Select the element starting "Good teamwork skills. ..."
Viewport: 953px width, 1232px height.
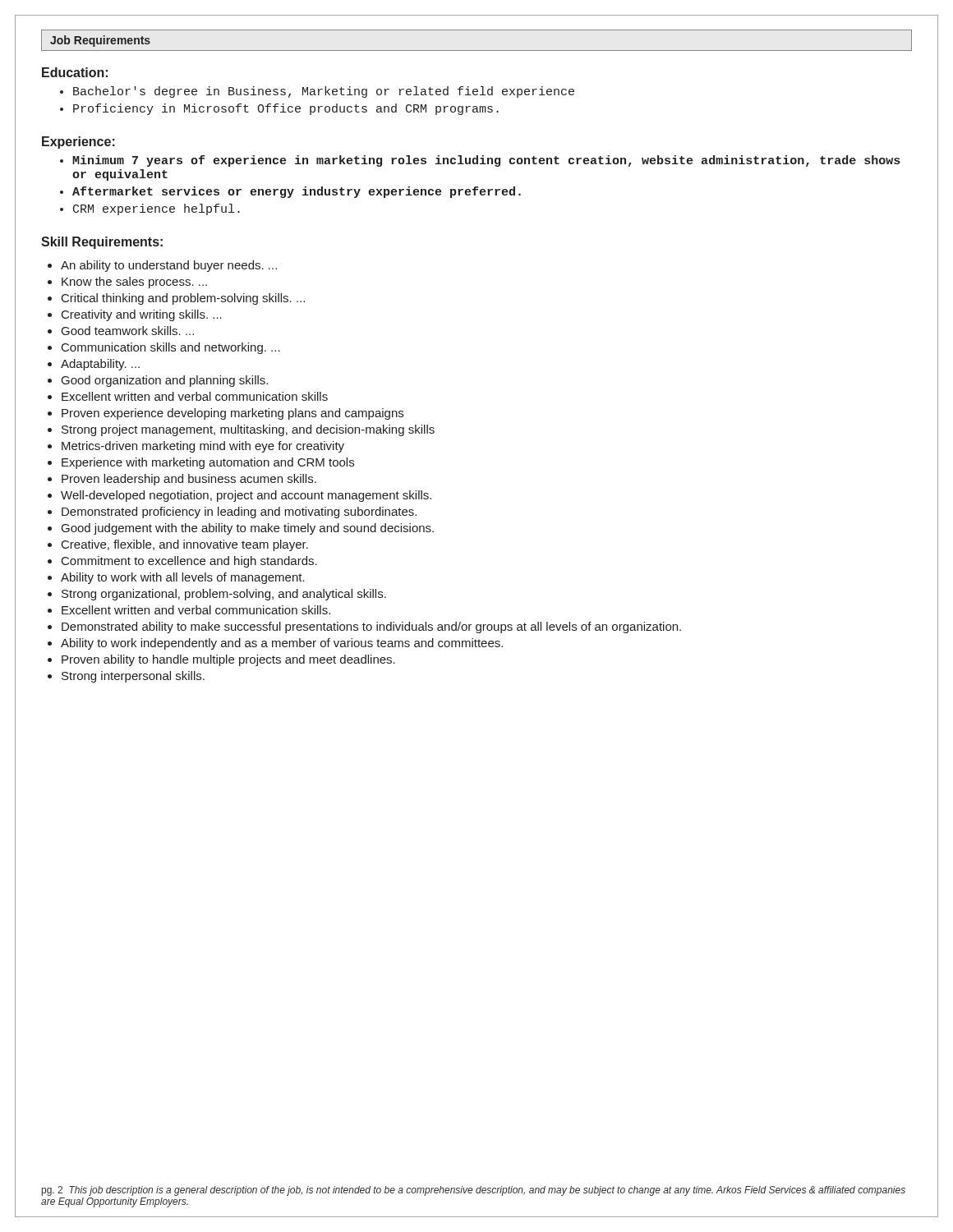click(128, 331)
